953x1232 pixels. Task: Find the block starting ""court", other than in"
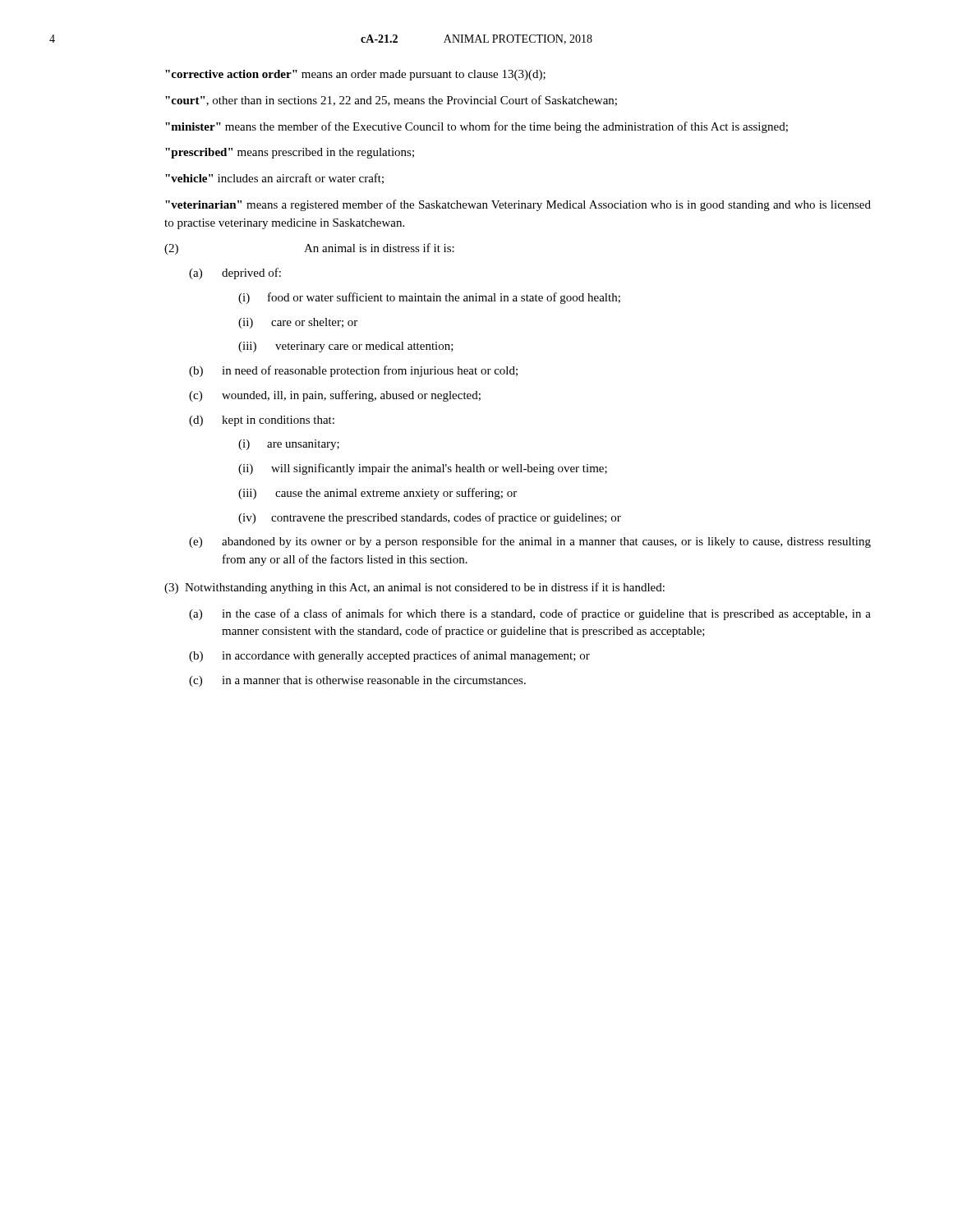[x=391, y=100]
